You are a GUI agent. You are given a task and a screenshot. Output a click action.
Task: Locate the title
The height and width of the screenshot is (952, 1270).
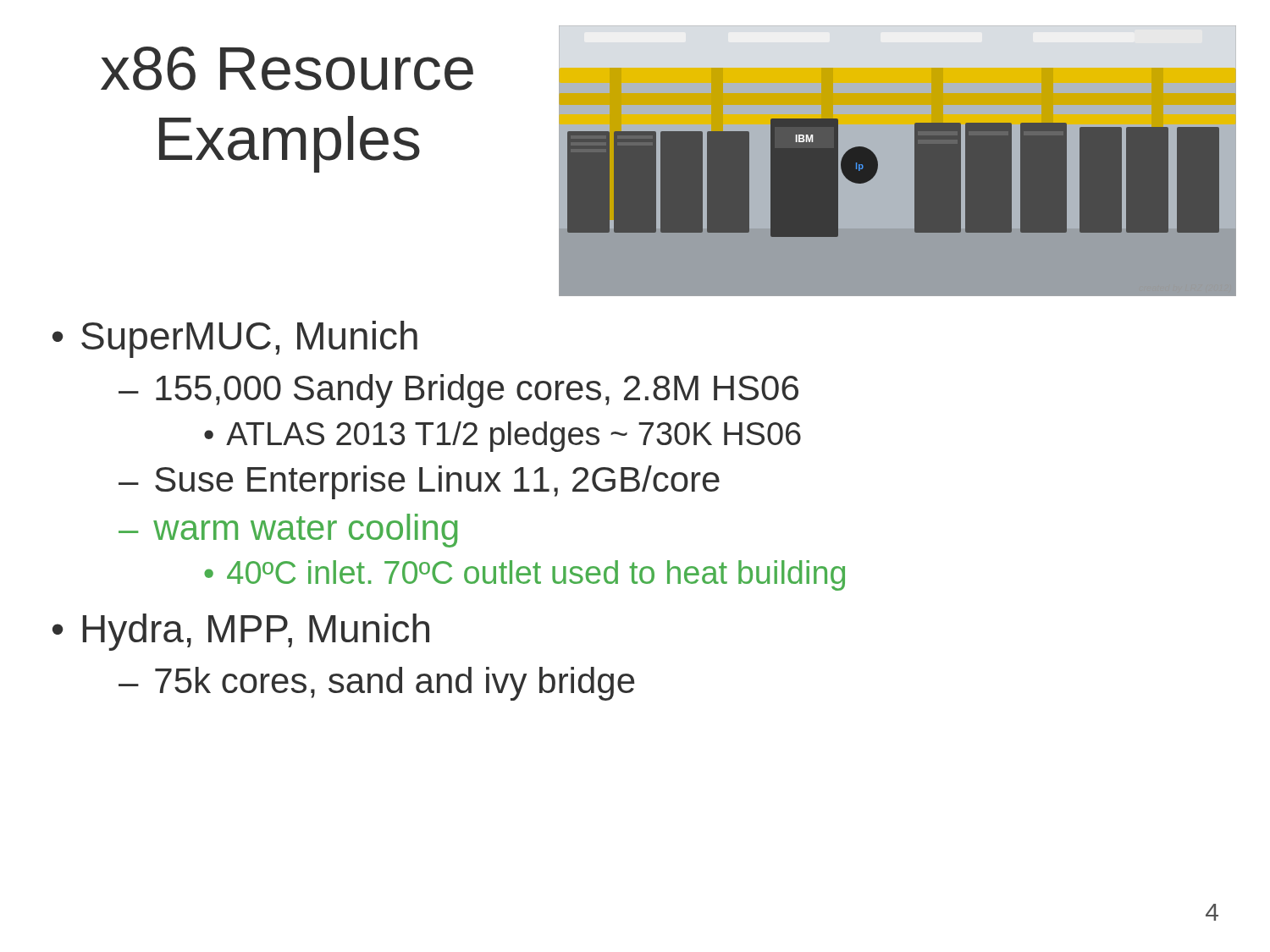(x=288, y=104)
